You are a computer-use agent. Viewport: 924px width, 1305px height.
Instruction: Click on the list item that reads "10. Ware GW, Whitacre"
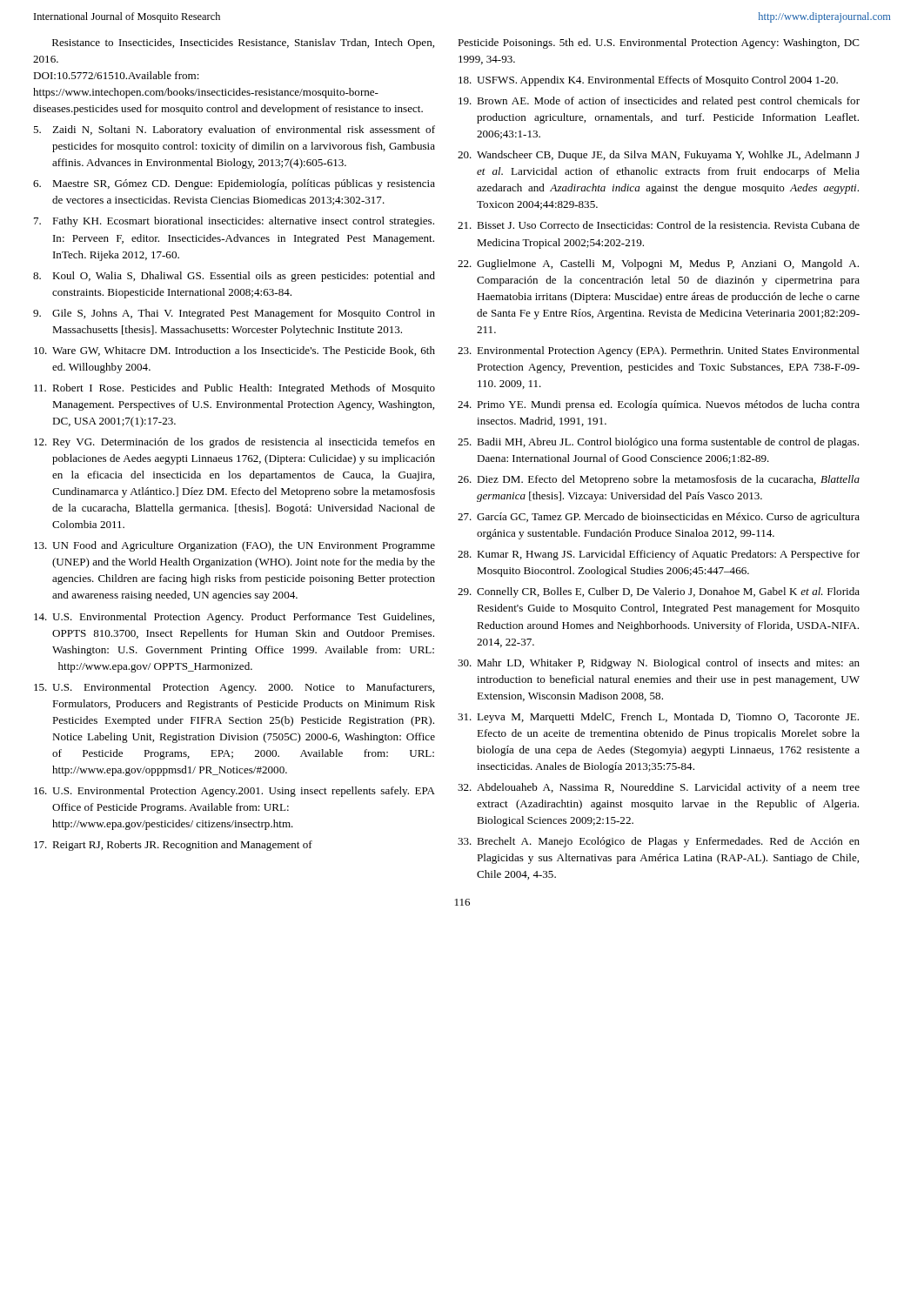[x=234, y=358]
